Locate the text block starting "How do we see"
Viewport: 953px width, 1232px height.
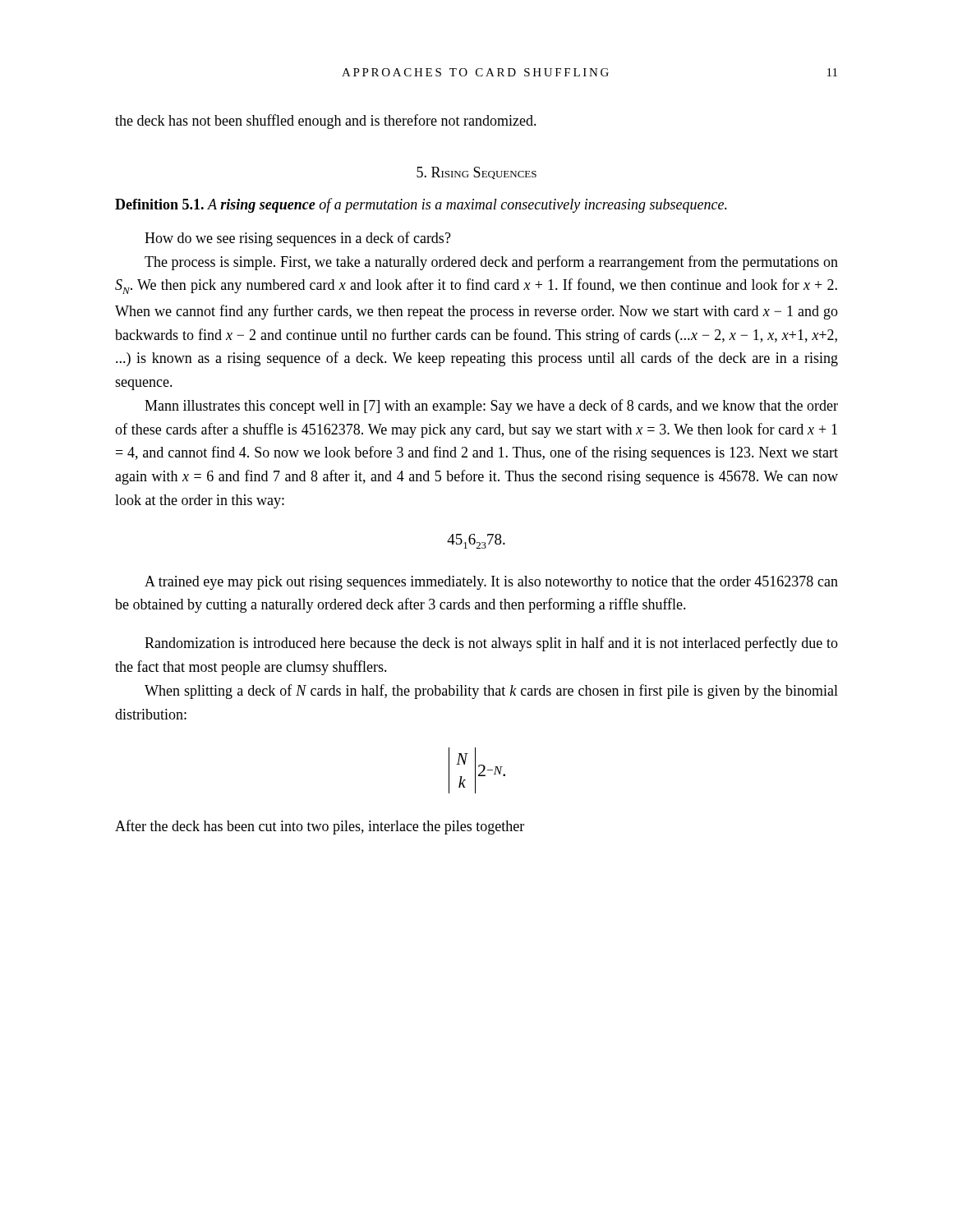[x=298, y=238]
